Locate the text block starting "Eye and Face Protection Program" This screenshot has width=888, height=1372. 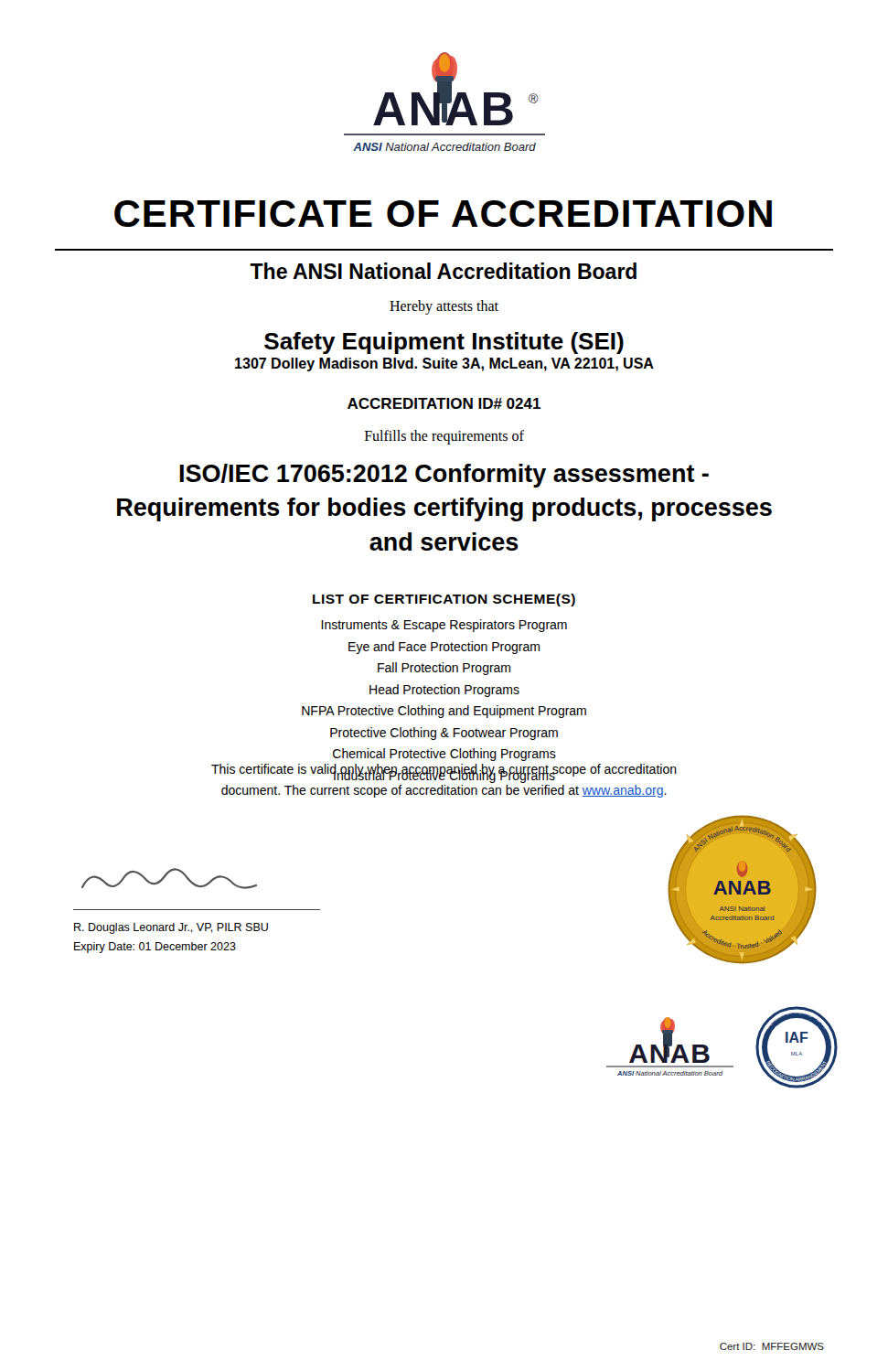tap(444, 646)
